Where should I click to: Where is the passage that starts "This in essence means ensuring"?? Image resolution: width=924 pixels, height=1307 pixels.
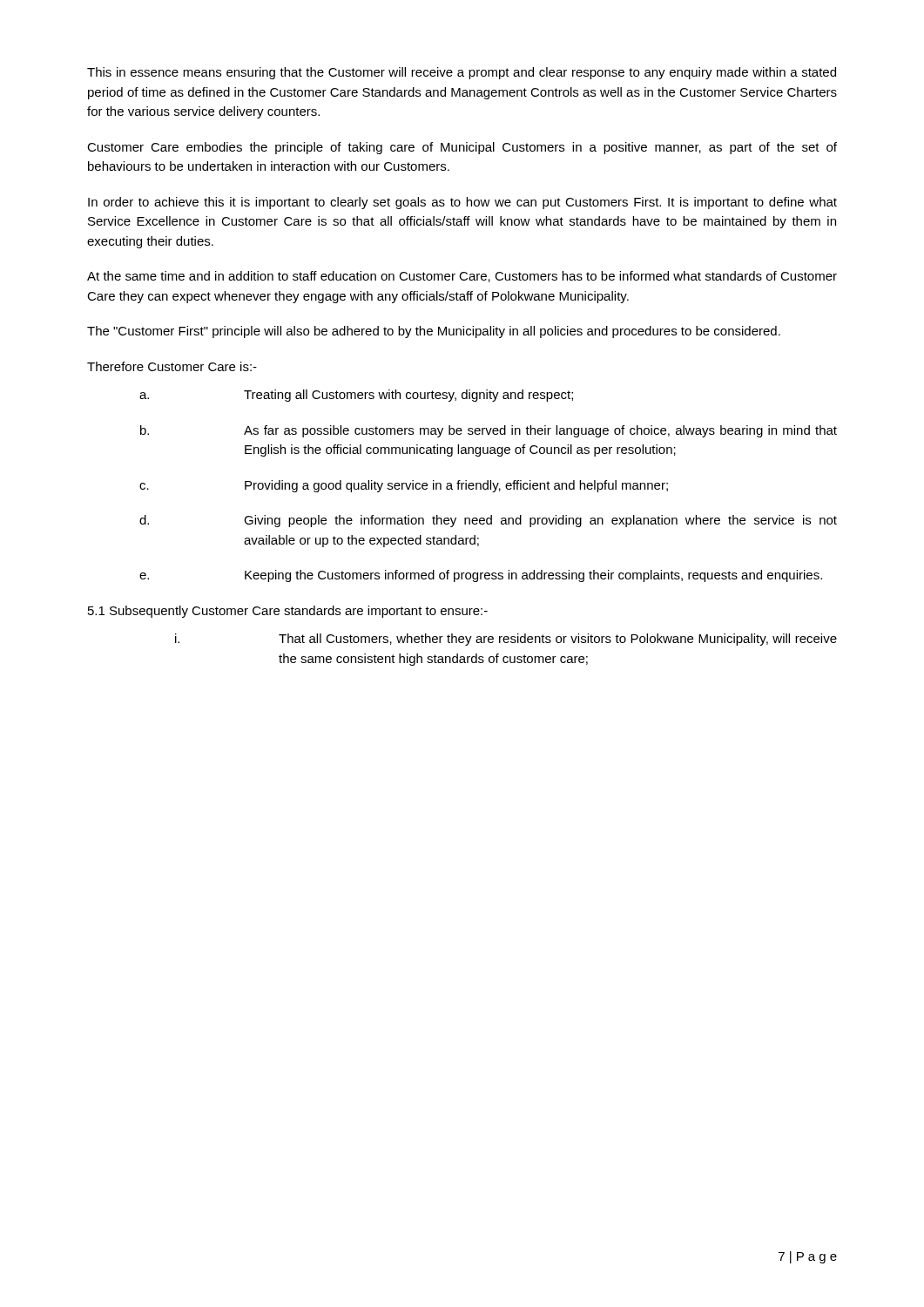[x=462, y=91]
